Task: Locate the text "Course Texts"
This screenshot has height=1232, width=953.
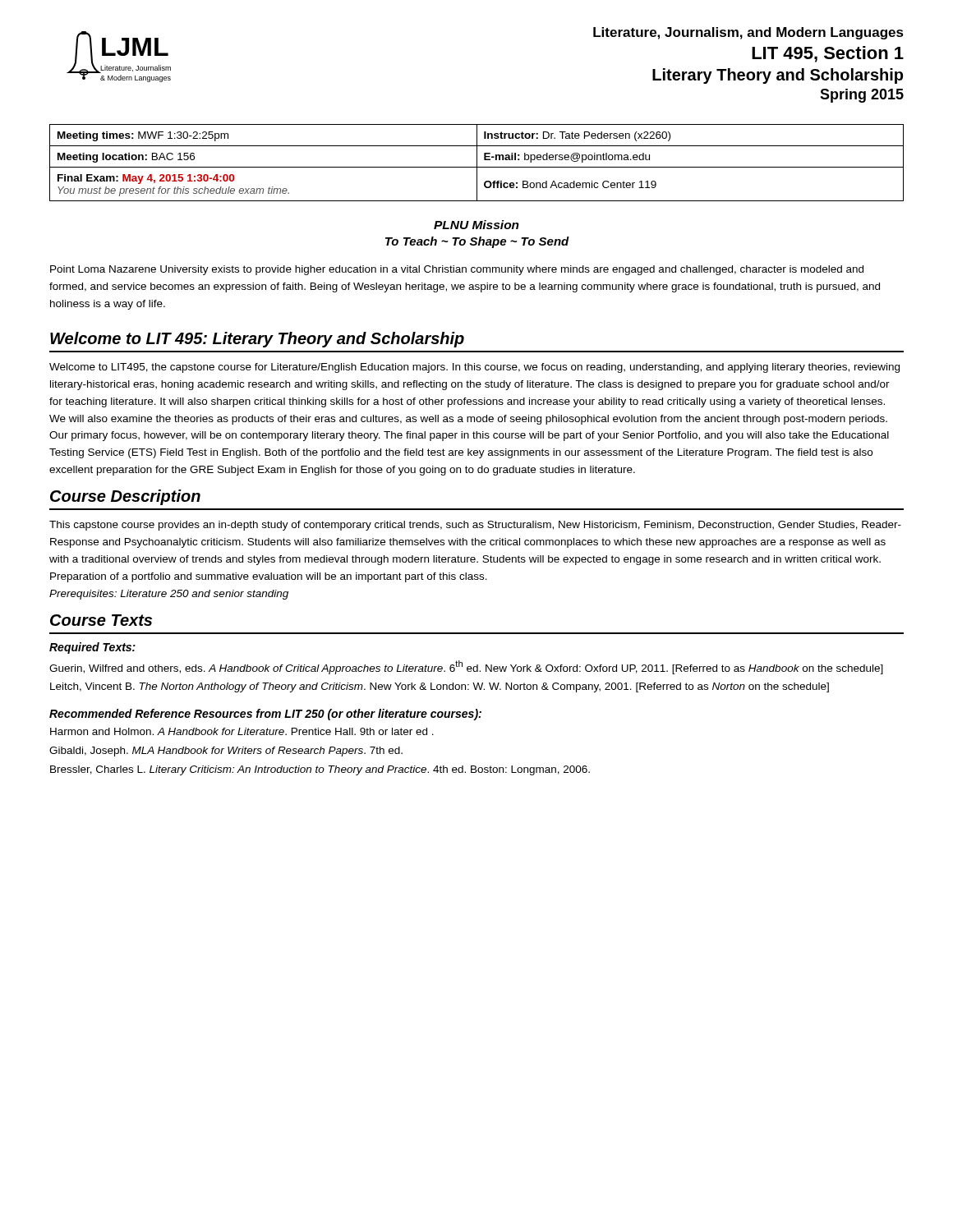Action: [x=101, y=620]
